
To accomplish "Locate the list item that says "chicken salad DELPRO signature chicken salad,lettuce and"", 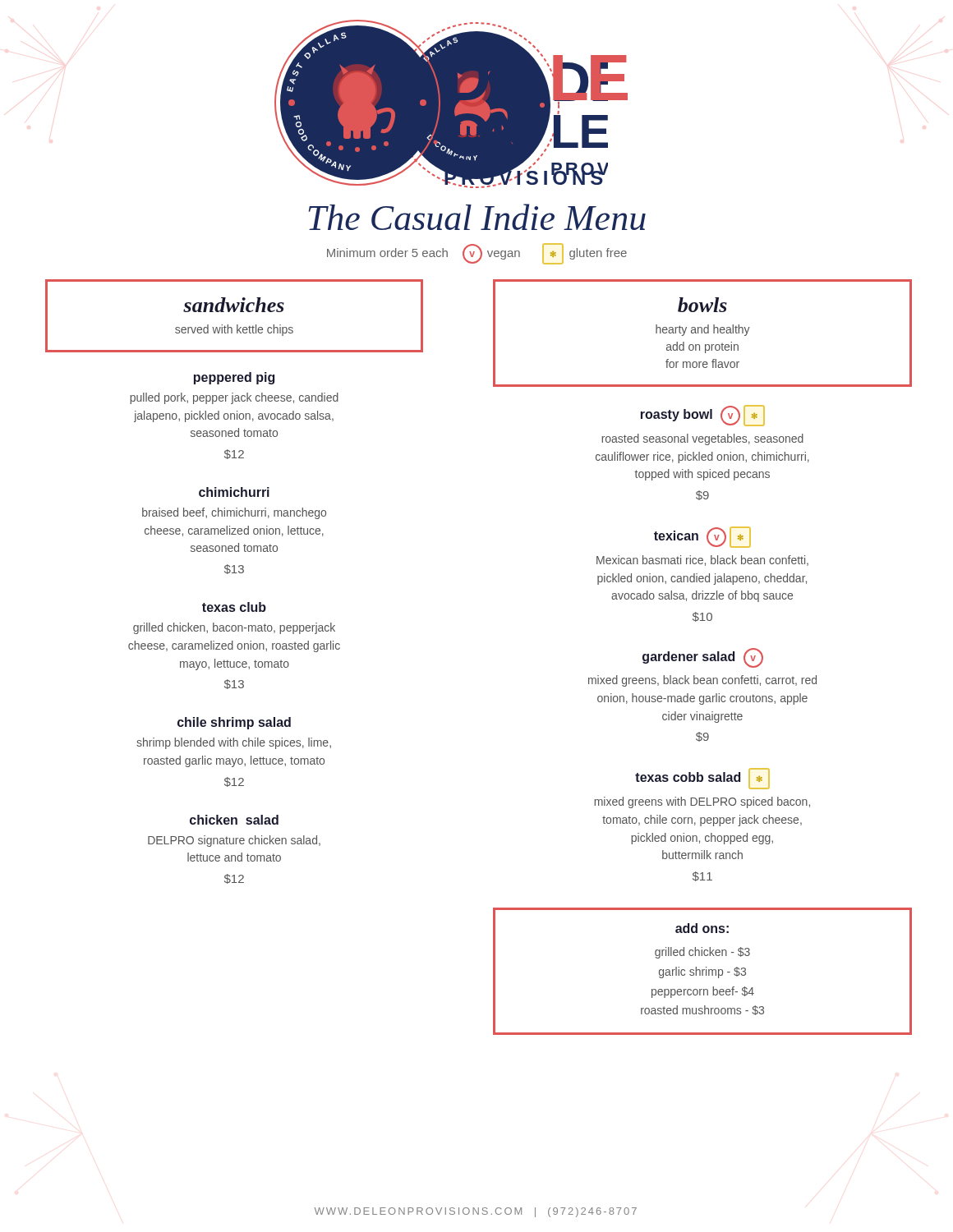I will coord(234,849).
